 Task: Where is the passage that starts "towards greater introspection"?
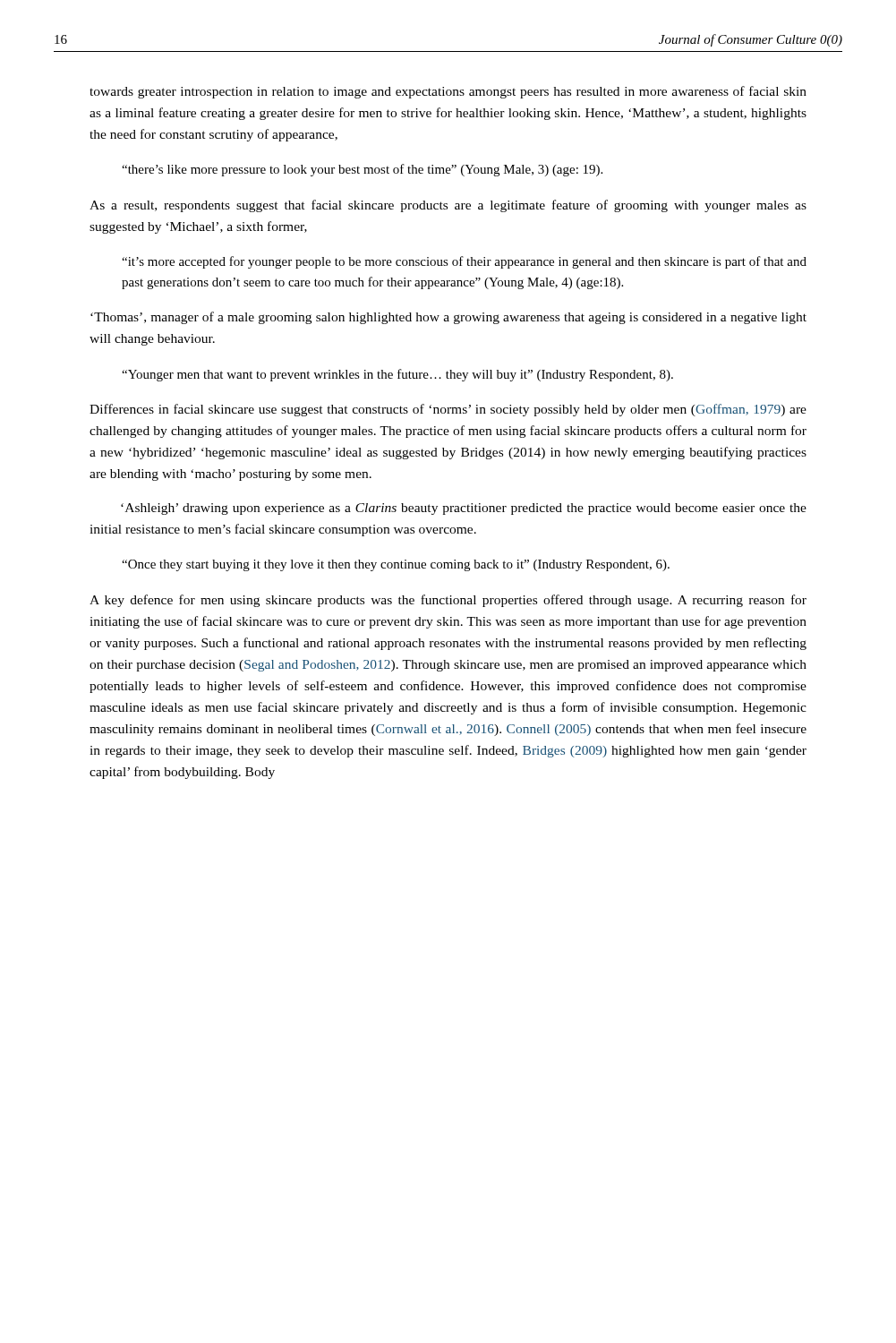click(x=448, y=113)
